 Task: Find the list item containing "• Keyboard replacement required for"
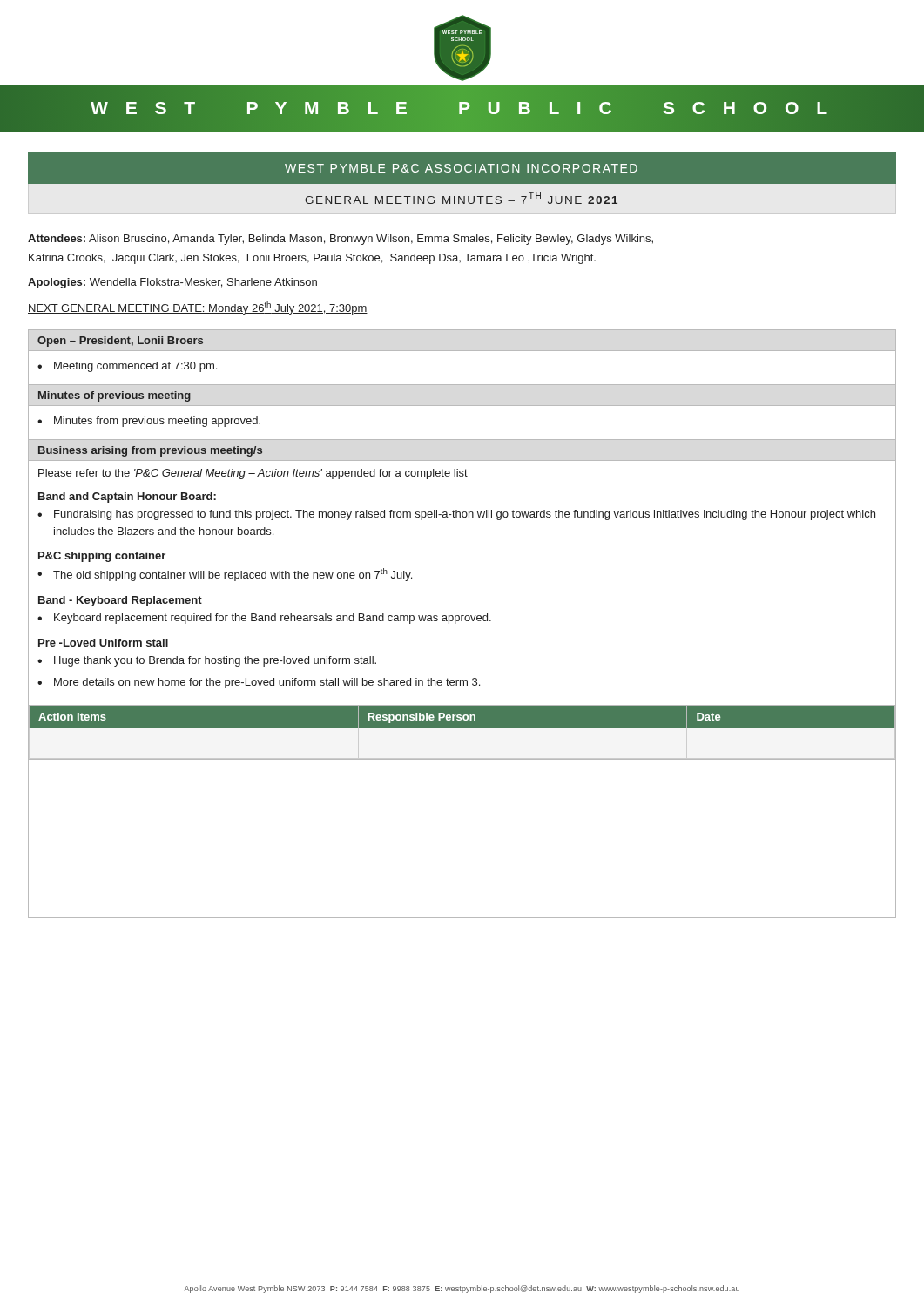pos(462,618)
